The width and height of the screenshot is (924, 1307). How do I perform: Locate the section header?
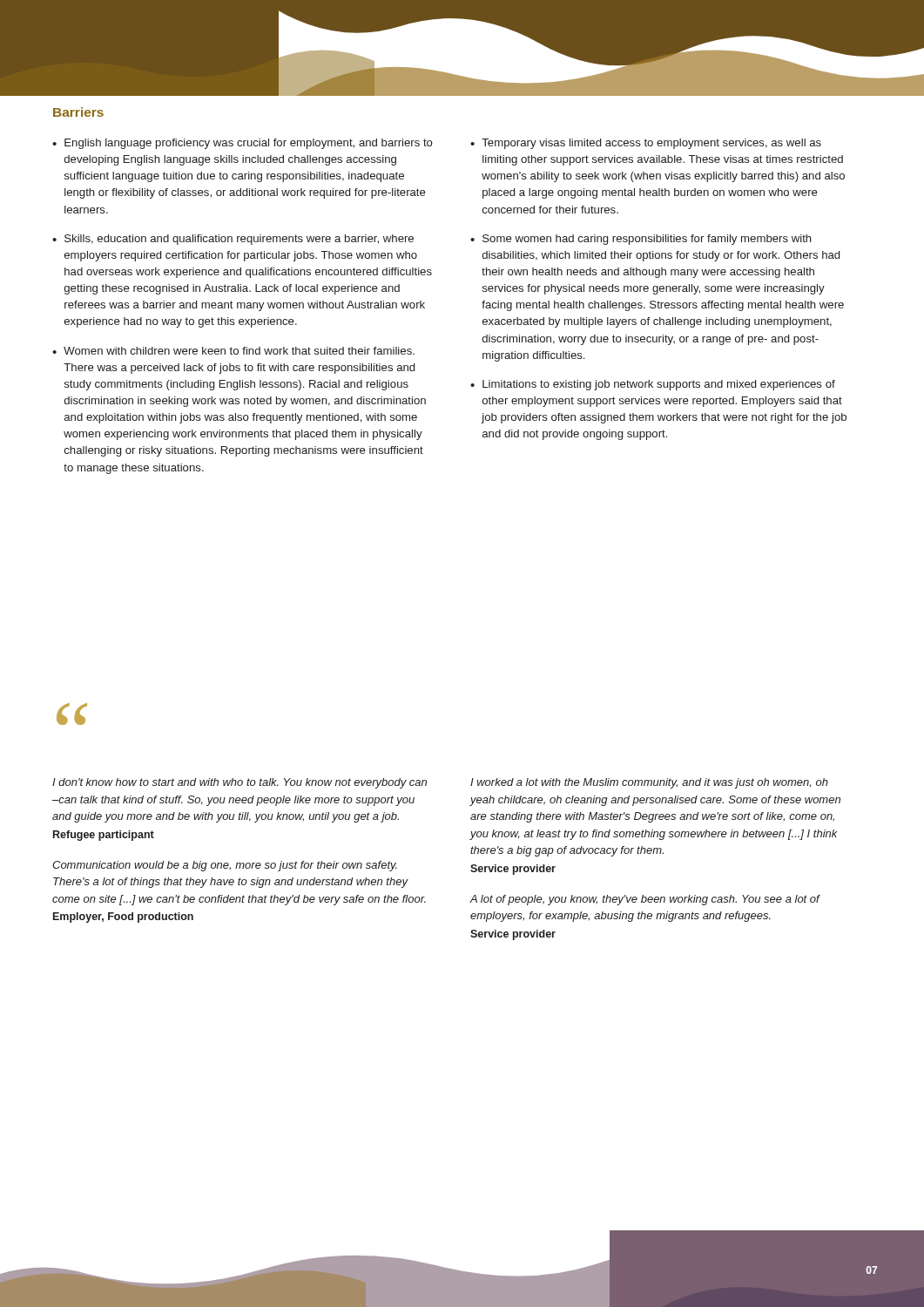[x=78, y=112]
